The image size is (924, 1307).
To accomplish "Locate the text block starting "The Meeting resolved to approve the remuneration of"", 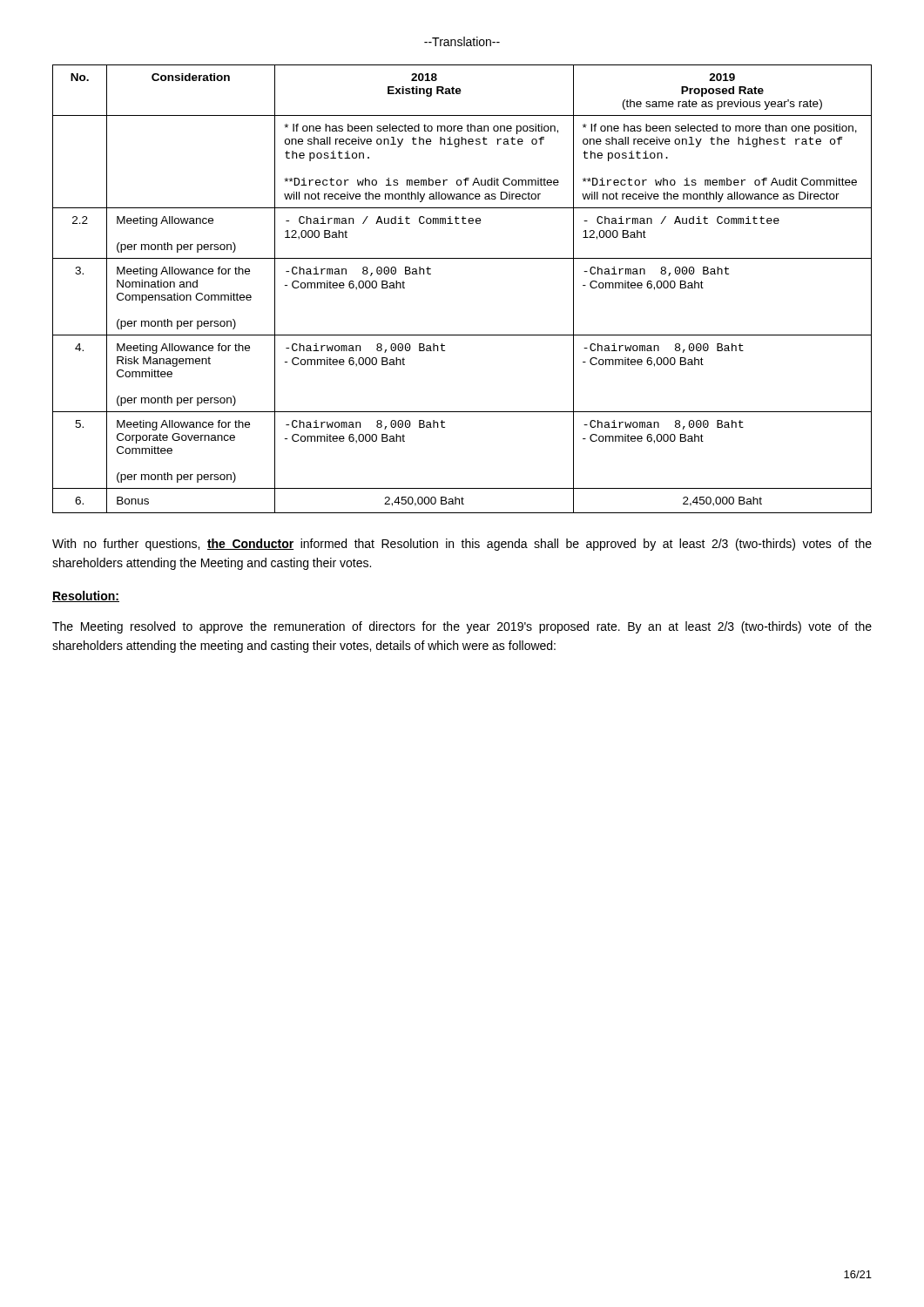I will [462, 636].
